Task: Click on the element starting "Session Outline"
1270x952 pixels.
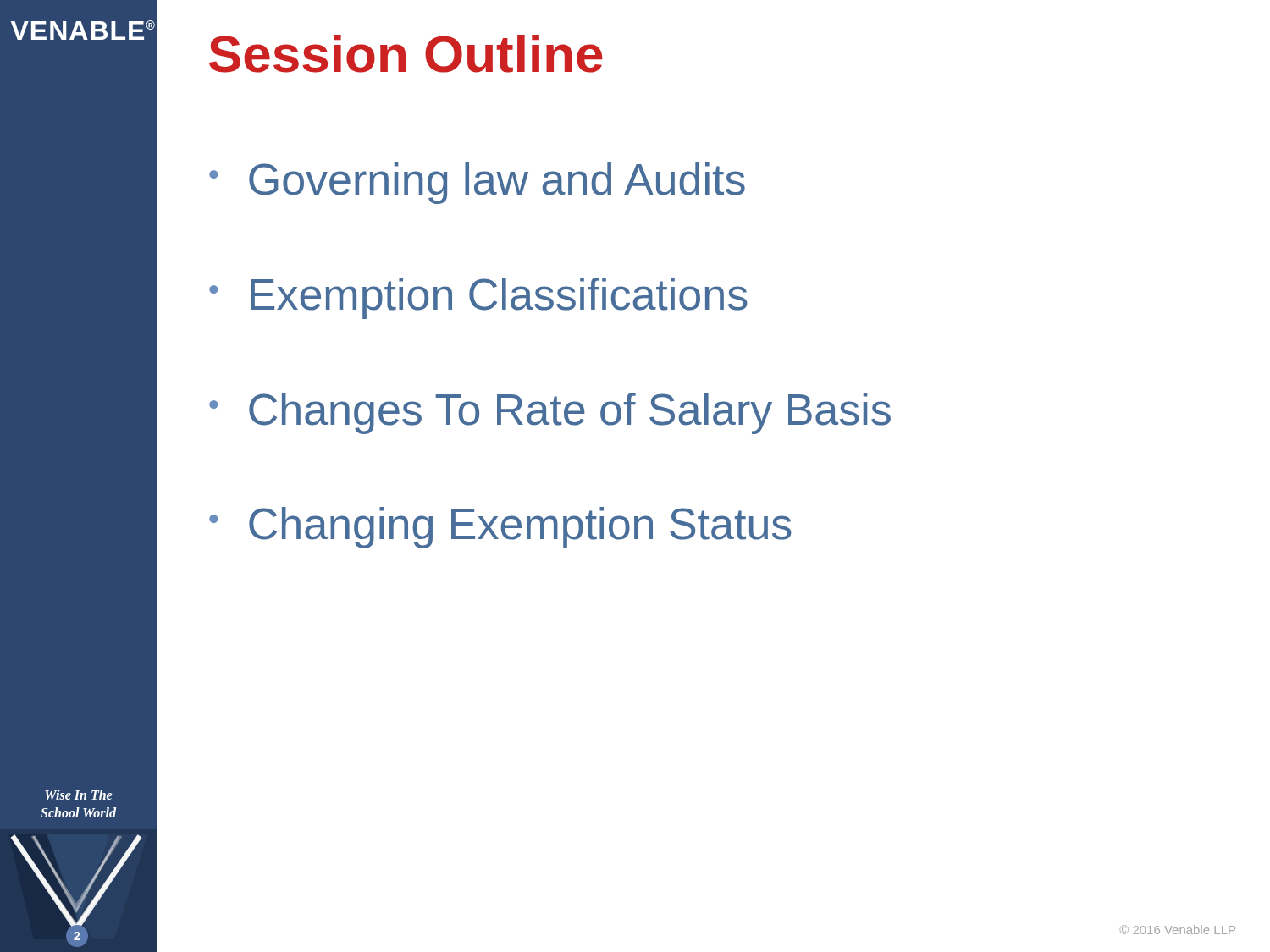Action: pos(406,54)
